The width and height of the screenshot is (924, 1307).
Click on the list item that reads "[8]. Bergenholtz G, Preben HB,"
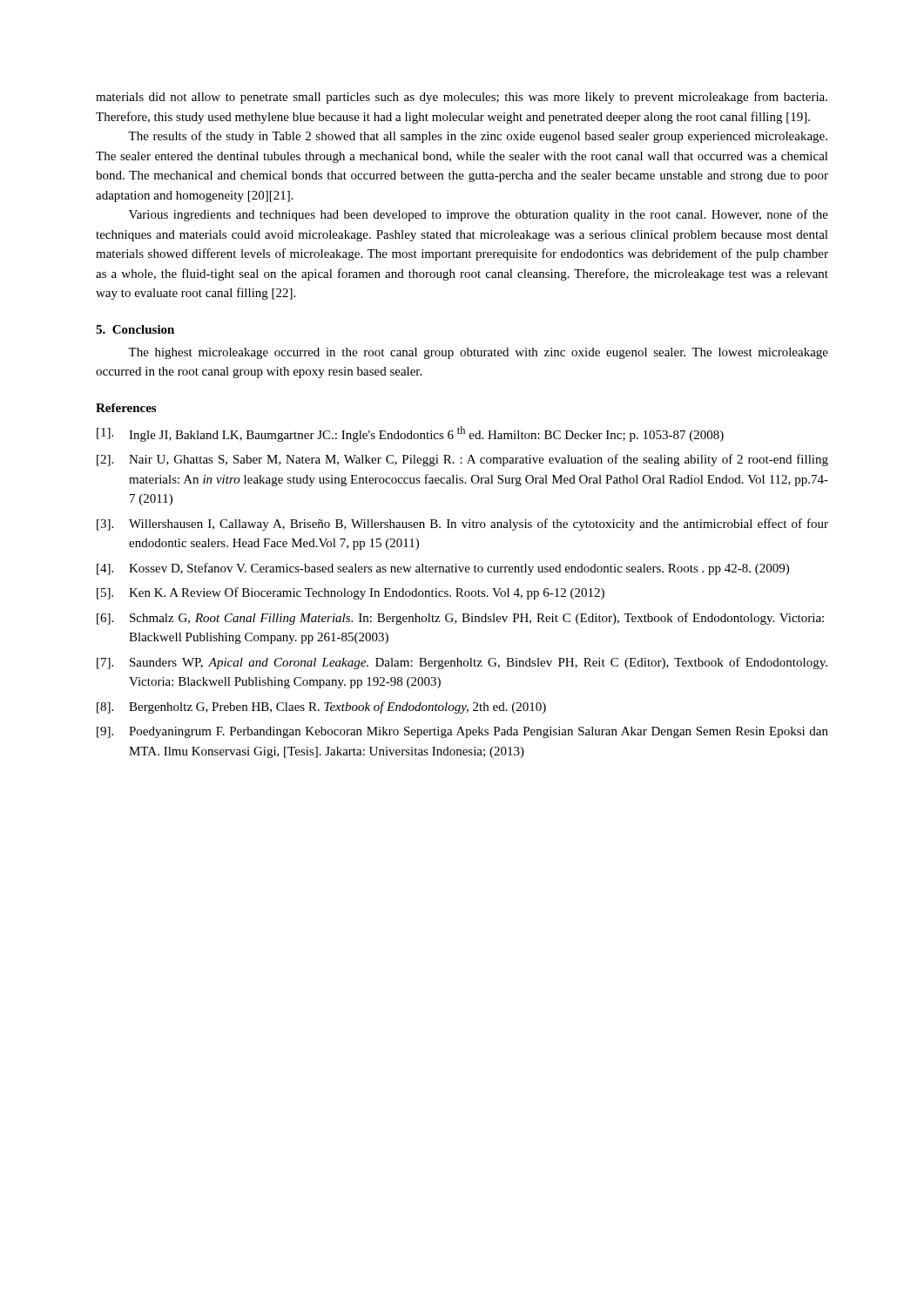coord(462,706)
